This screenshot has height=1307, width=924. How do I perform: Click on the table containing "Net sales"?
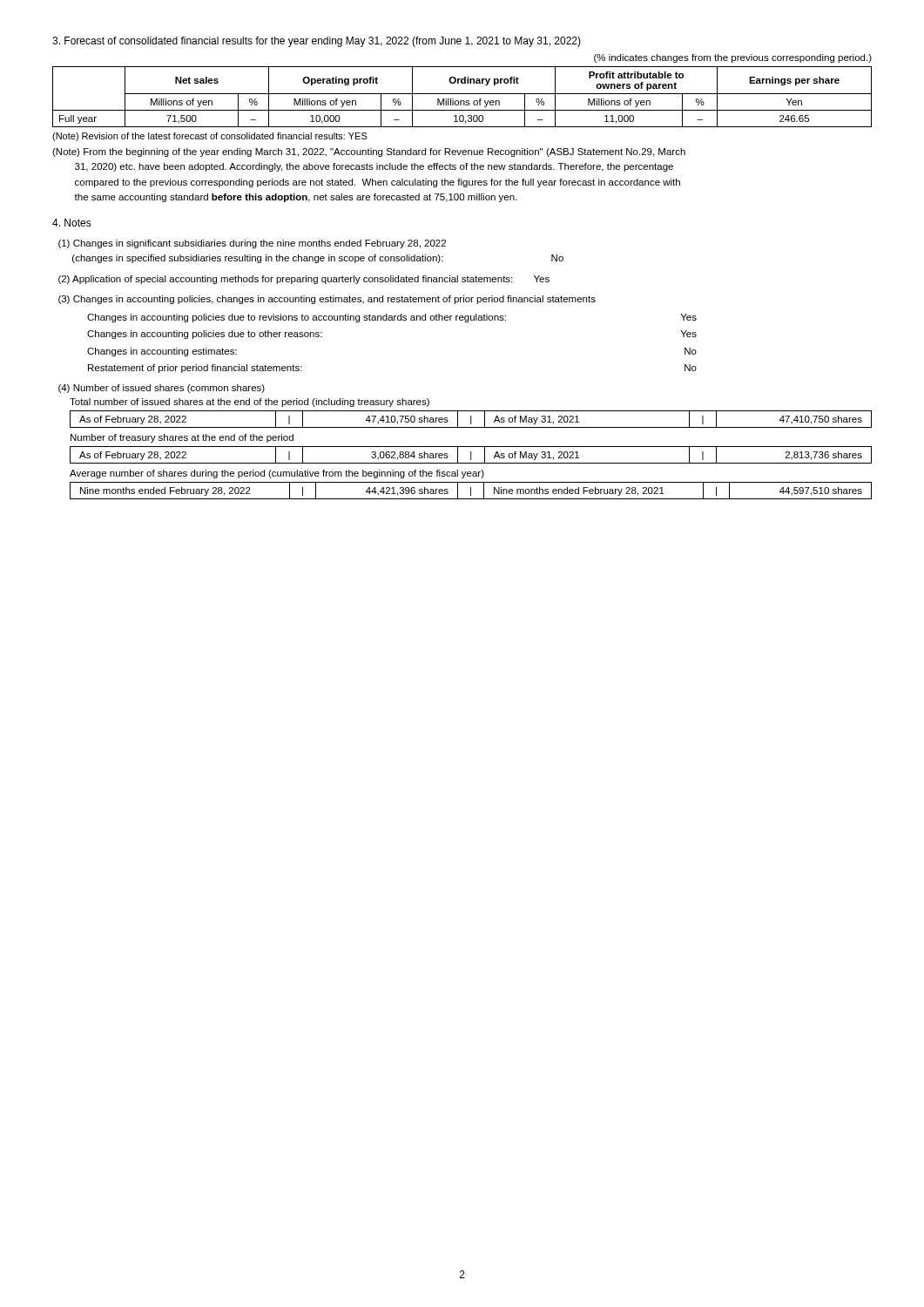[x=462, y=97]
